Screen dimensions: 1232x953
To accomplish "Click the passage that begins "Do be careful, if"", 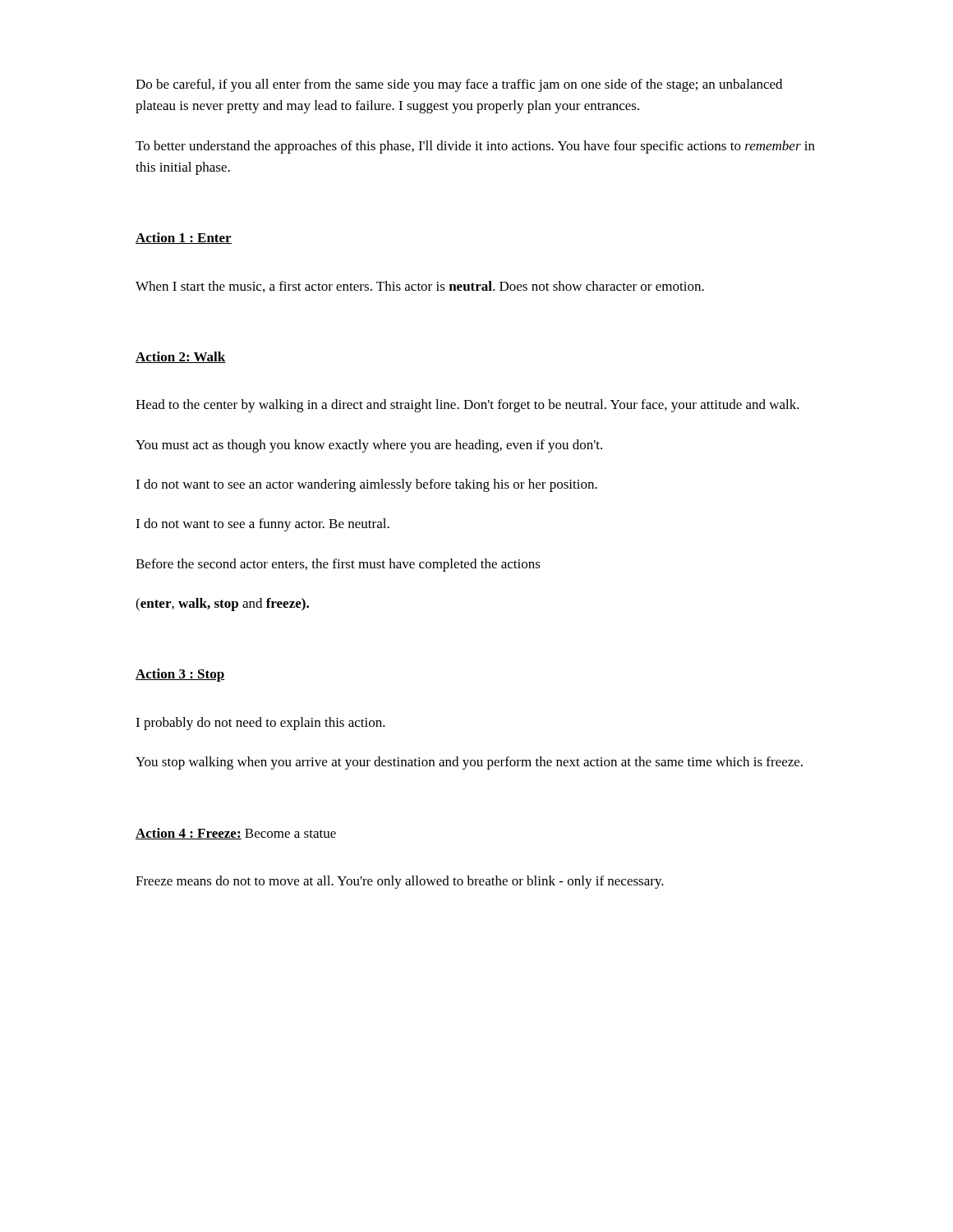I will click(x=459, y=95).
